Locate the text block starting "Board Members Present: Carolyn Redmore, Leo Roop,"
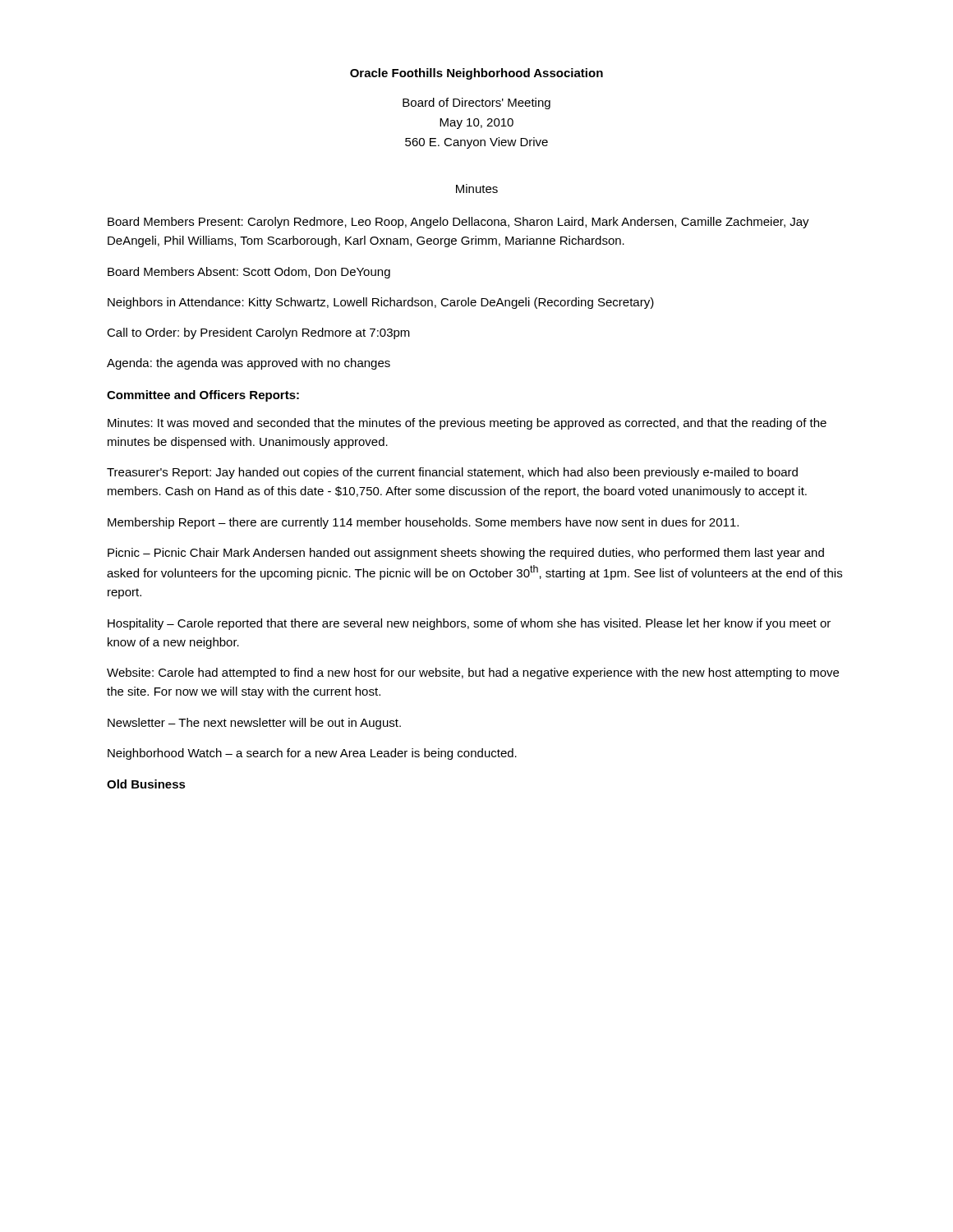The width and height of the screenshot is (953, 1232). click(x=458, y=231)
